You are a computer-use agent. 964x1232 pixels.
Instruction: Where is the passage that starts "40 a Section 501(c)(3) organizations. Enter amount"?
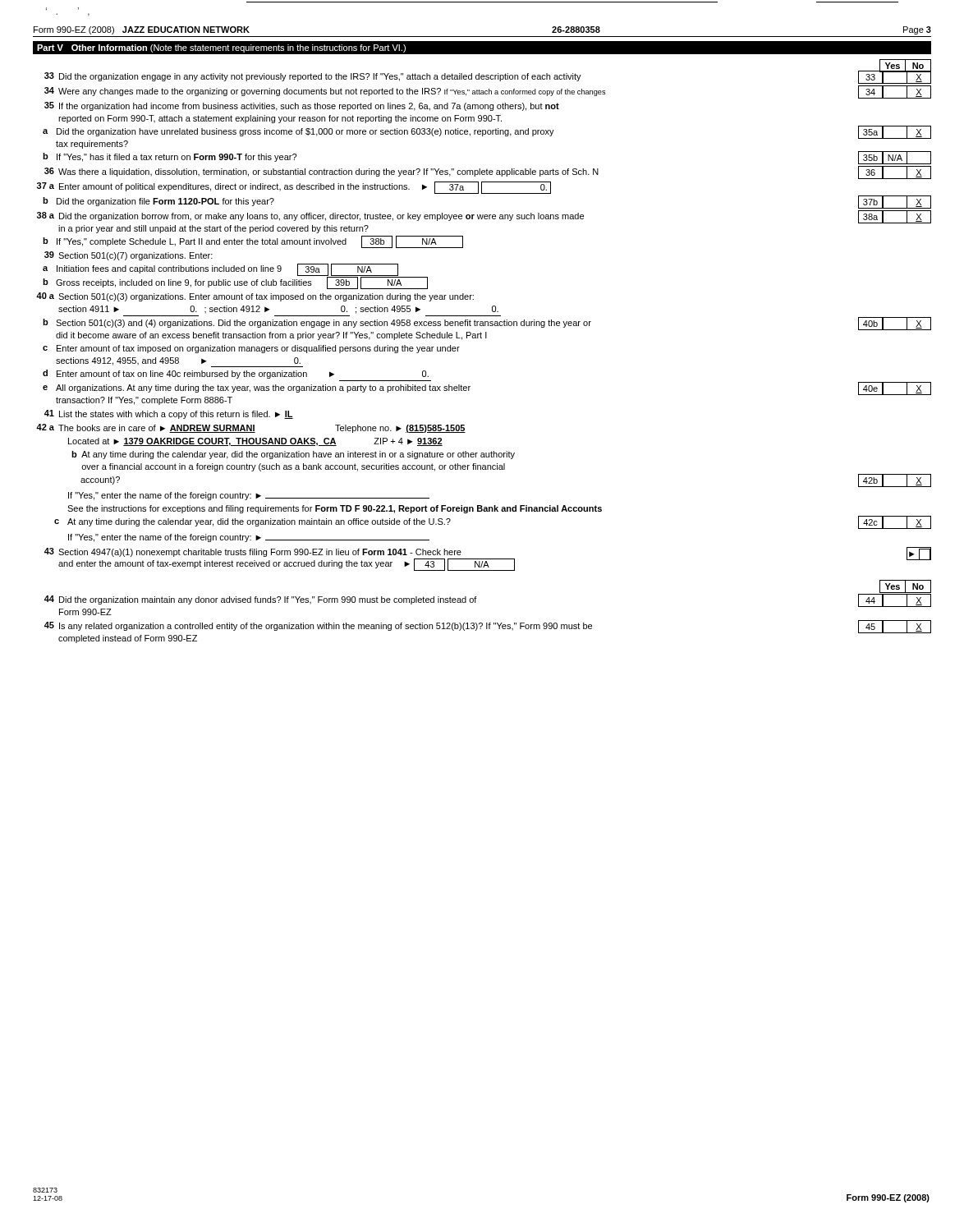click(x=448, y=304)
